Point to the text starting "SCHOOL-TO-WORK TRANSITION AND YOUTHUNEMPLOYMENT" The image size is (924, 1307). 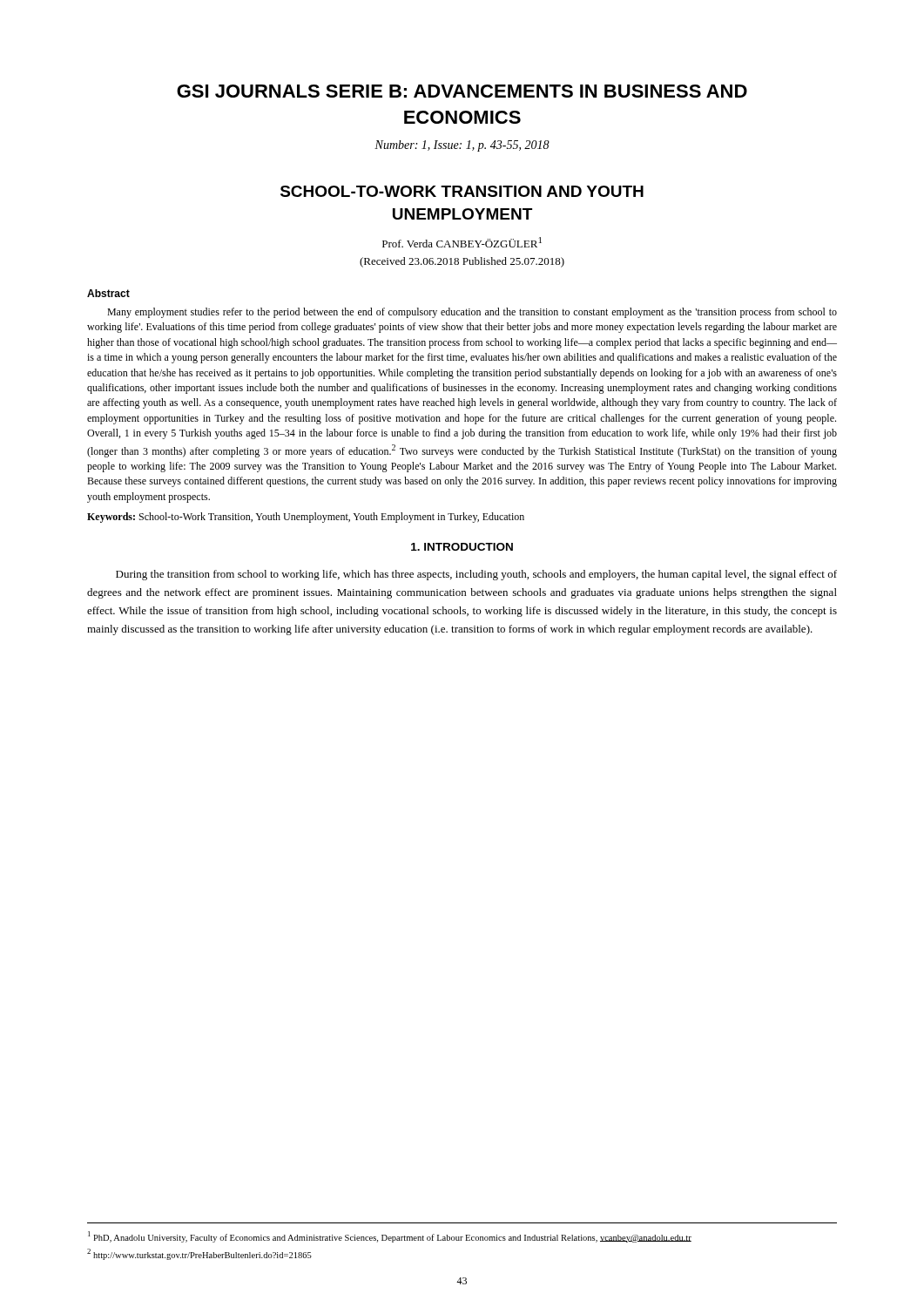[x=462, y=203]
